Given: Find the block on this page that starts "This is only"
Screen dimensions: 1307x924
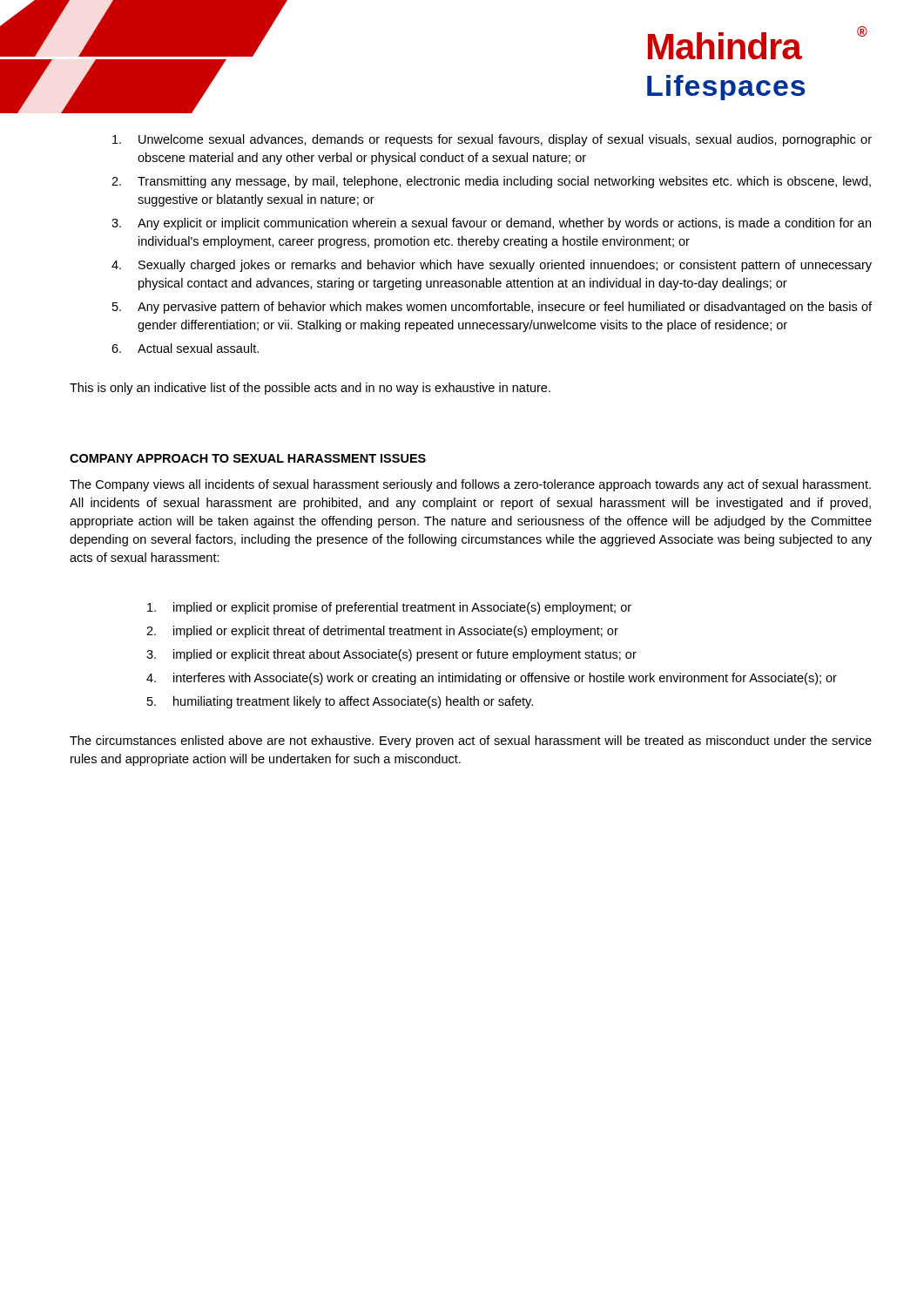Looking at the screenshot, I should [310, 388].
